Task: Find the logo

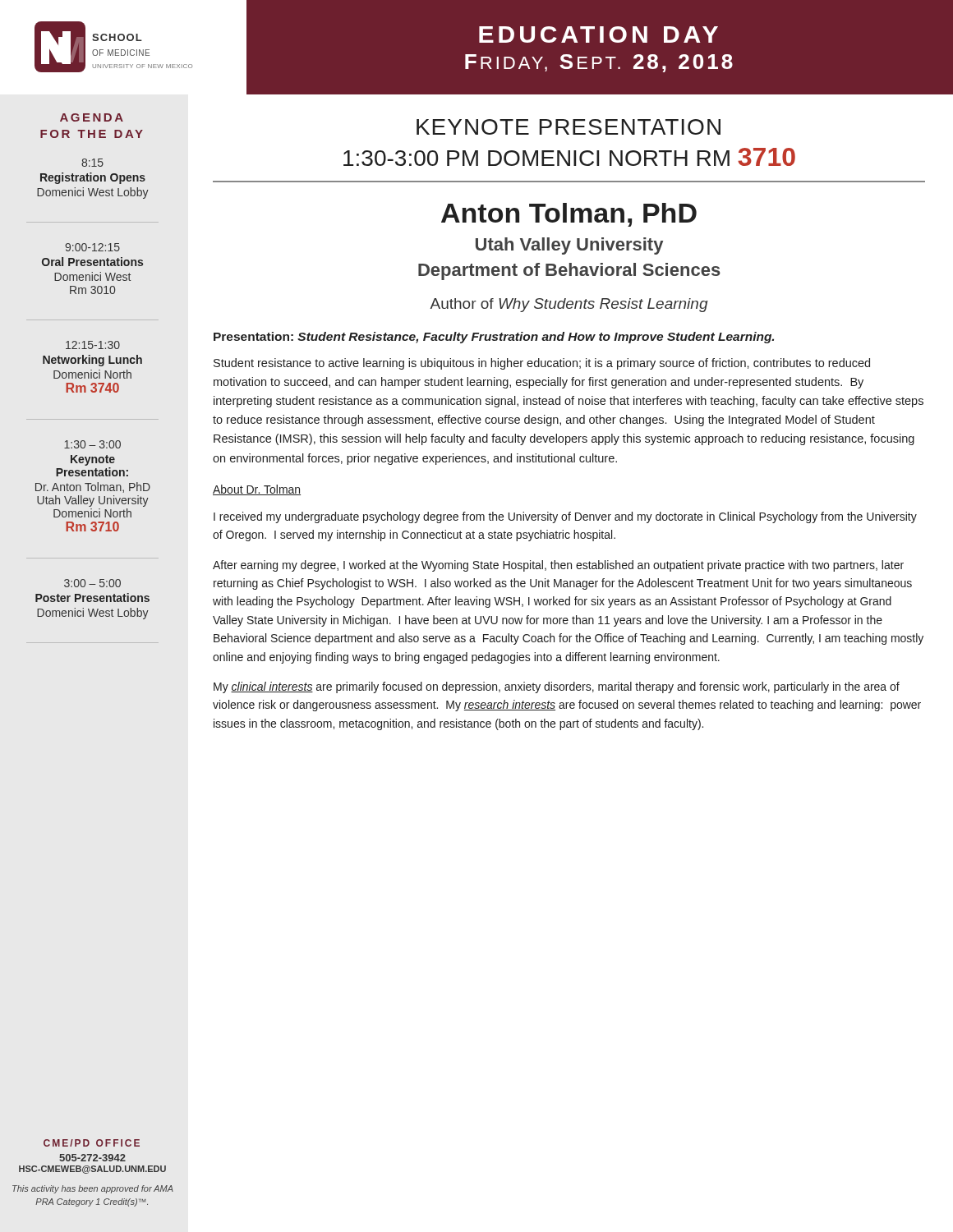Action: (123, 47)
